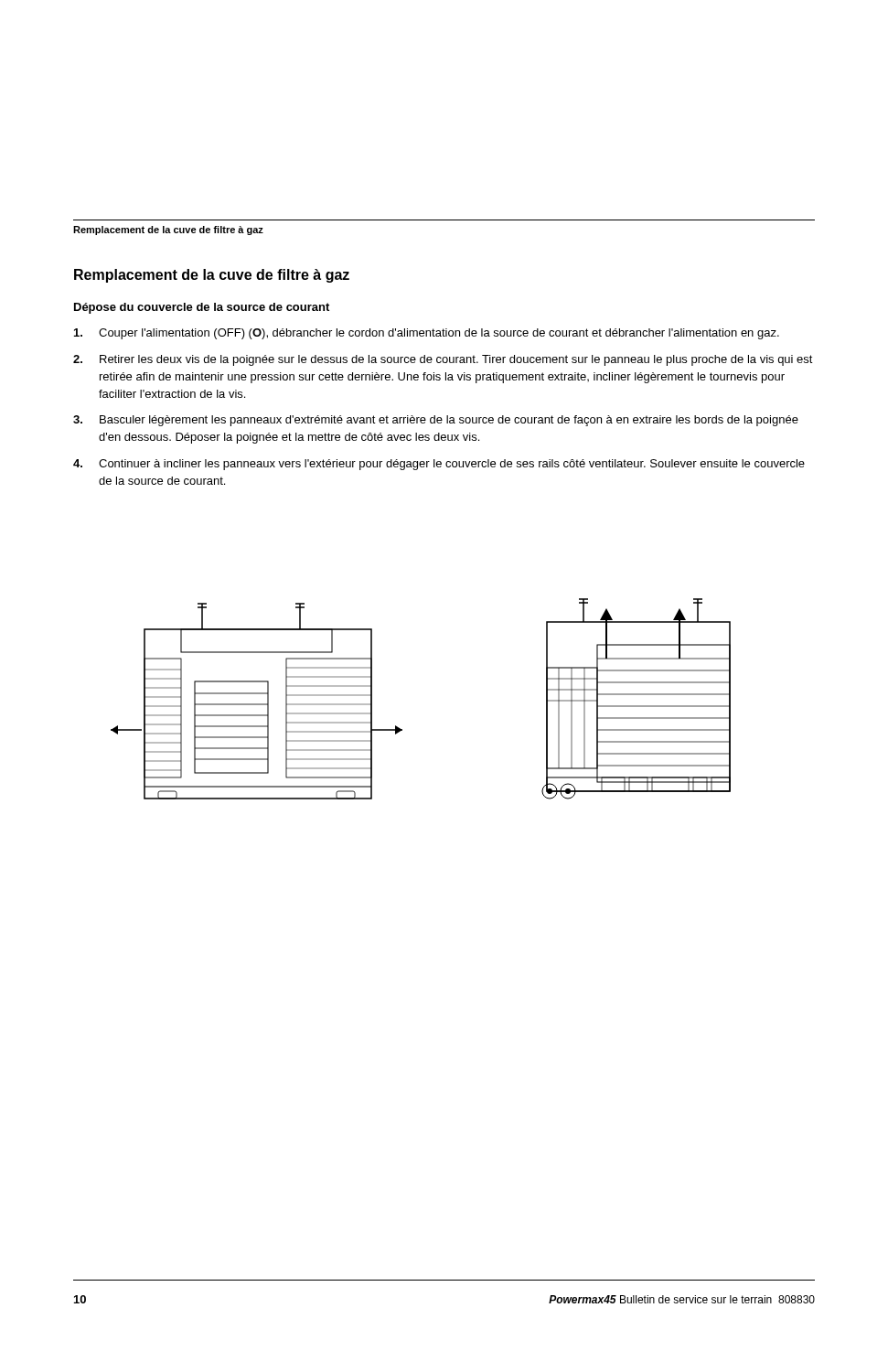Screen dimensions: 1372x888
Task: Select the list item that says "2. Retirer les deux"
Action: click(x=444, y=377)
